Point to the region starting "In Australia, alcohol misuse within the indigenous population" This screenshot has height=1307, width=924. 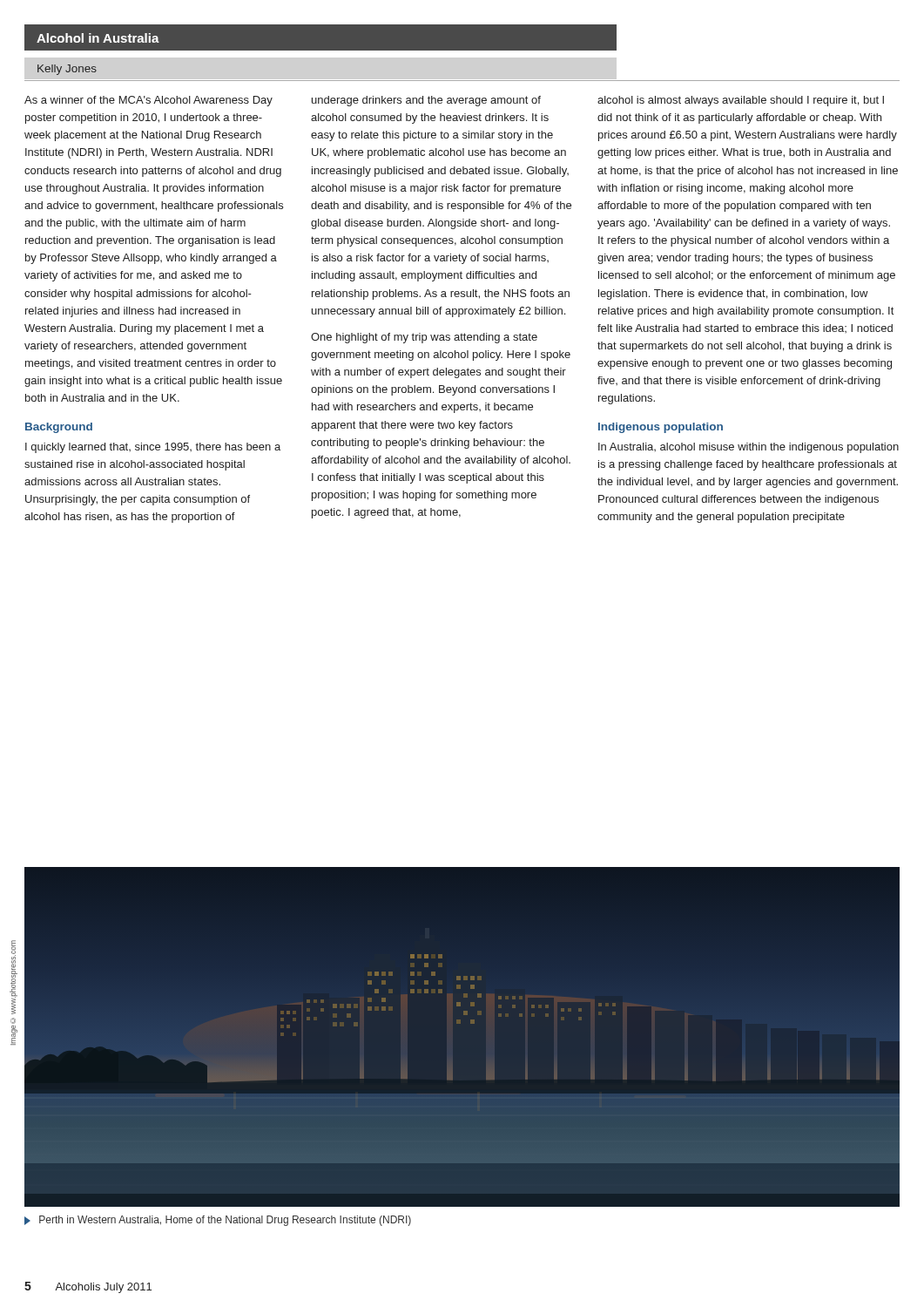coord(748,481)
